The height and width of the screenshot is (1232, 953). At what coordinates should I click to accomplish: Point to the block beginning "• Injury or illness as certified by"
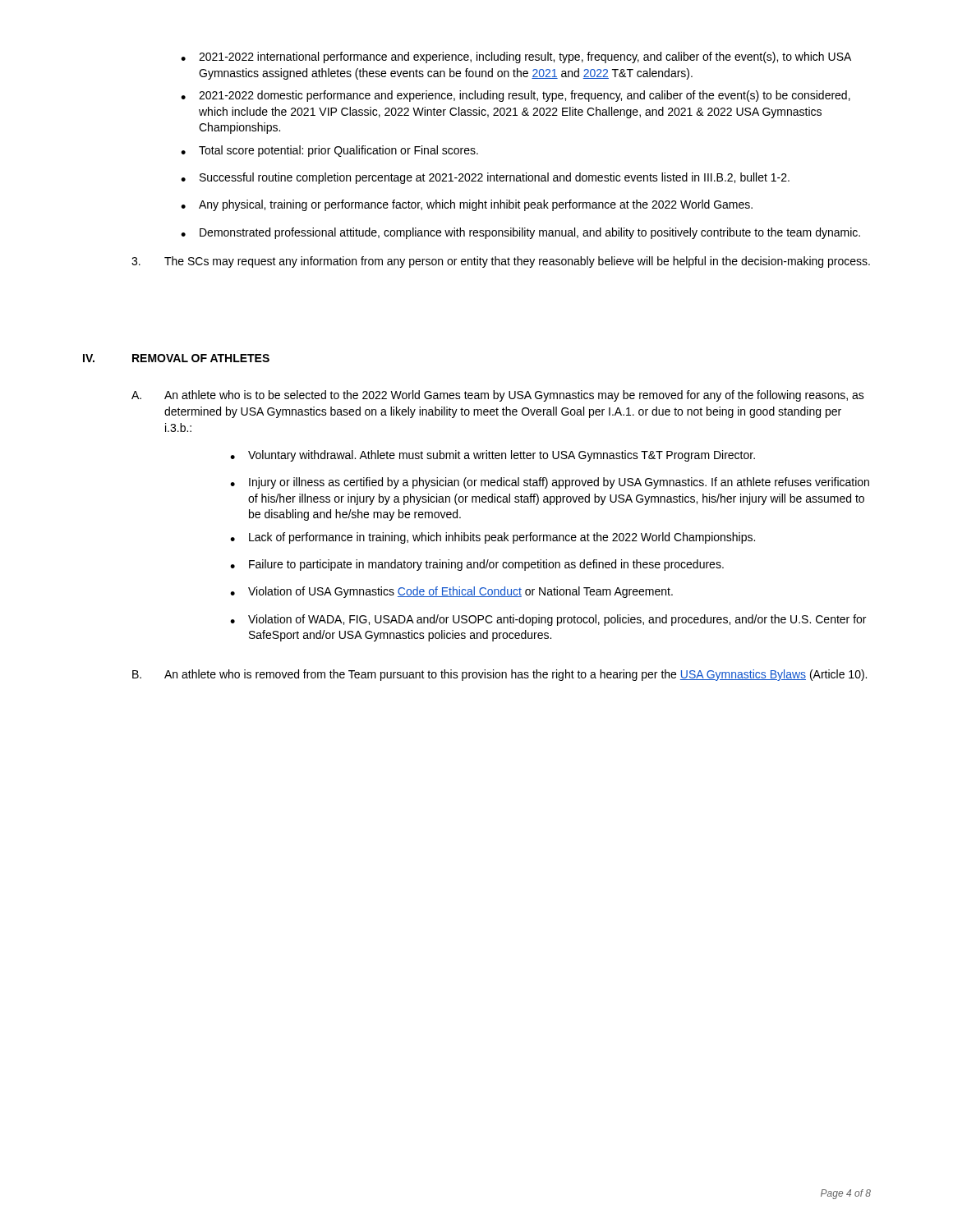click(550, 499)
